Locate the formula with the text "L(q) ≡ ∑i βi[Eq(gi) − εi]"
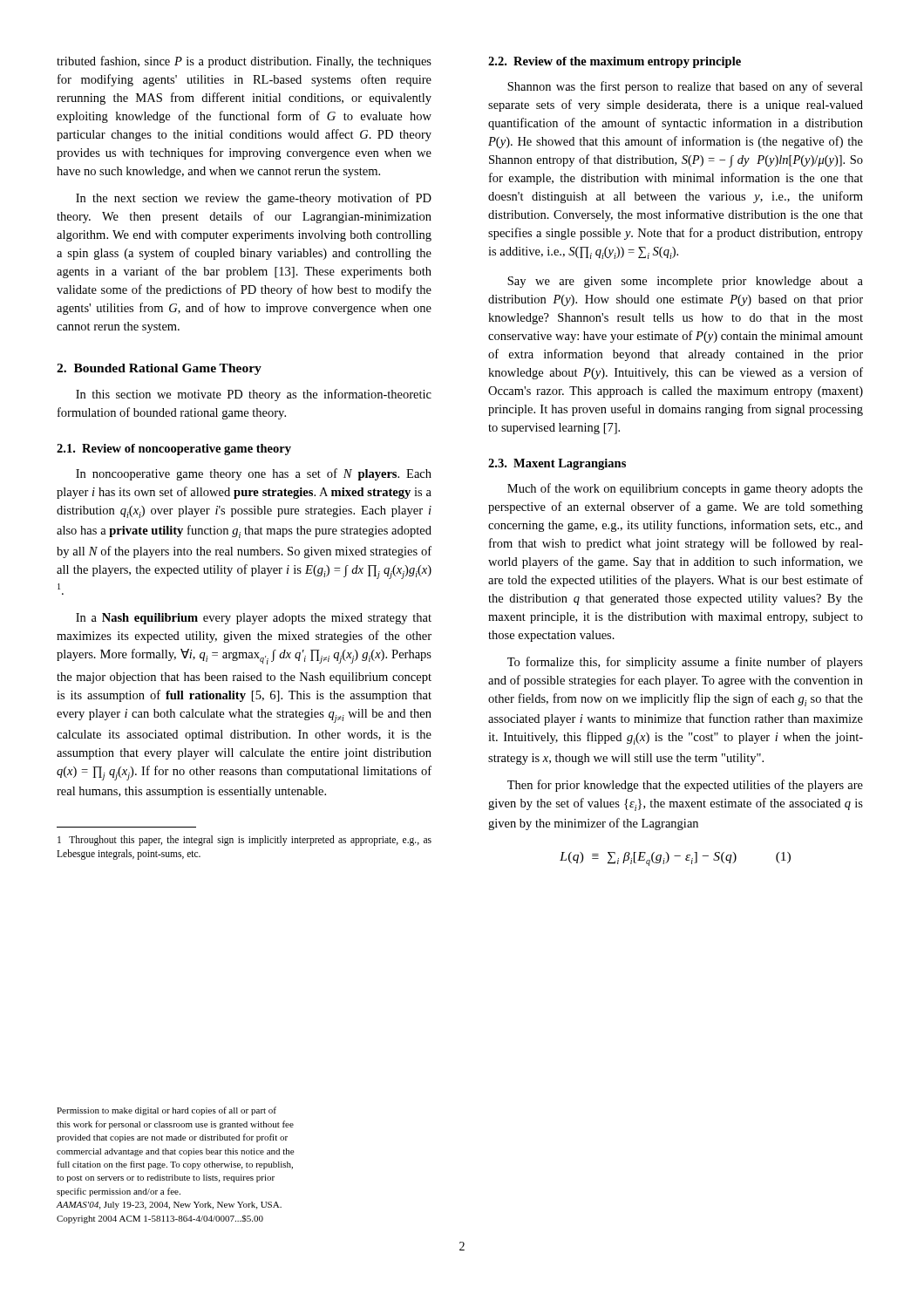 (x=676, y=857)
